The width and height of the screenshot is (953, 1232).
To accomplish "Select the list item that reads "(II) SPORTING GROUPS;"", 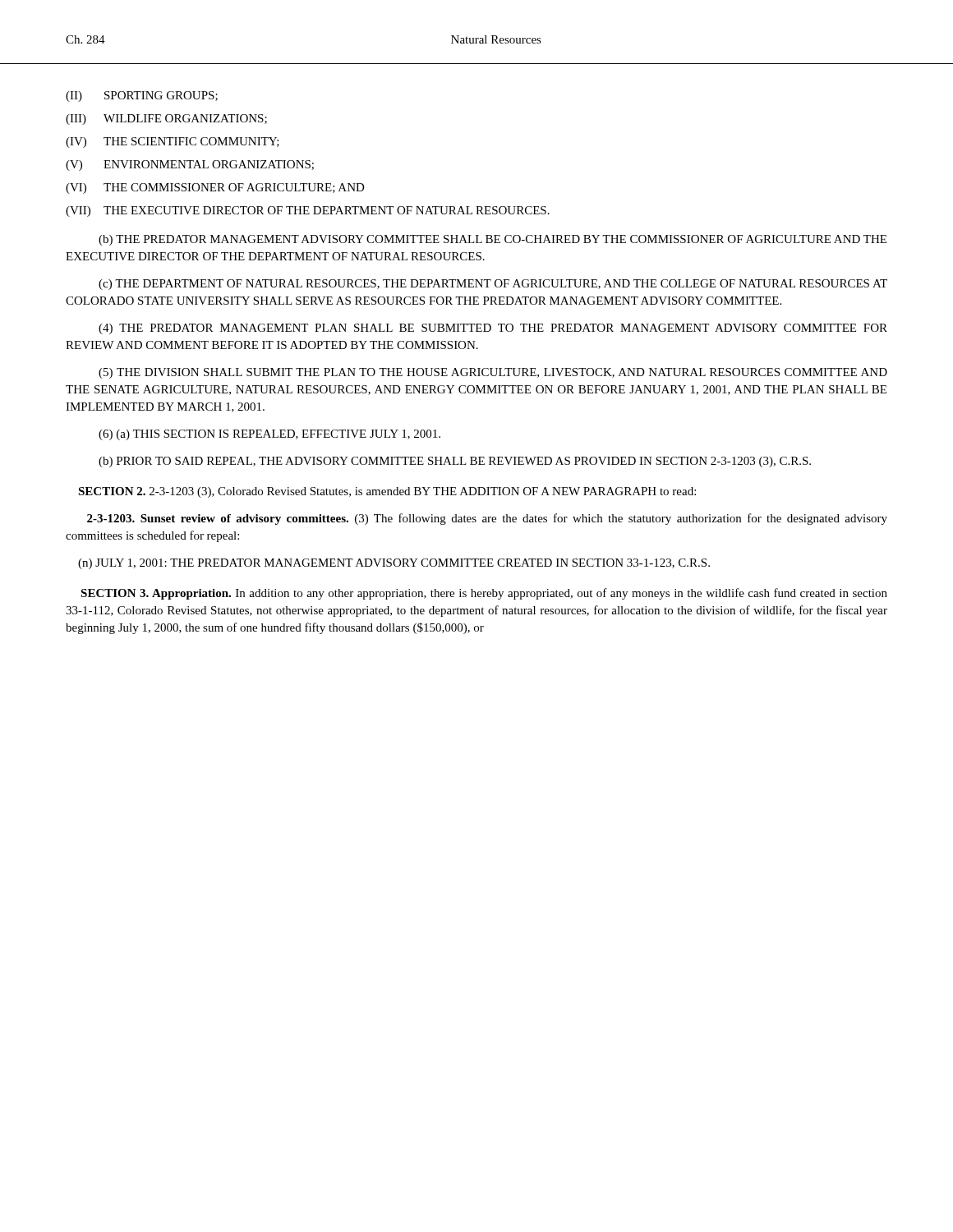I will [142, 96].
